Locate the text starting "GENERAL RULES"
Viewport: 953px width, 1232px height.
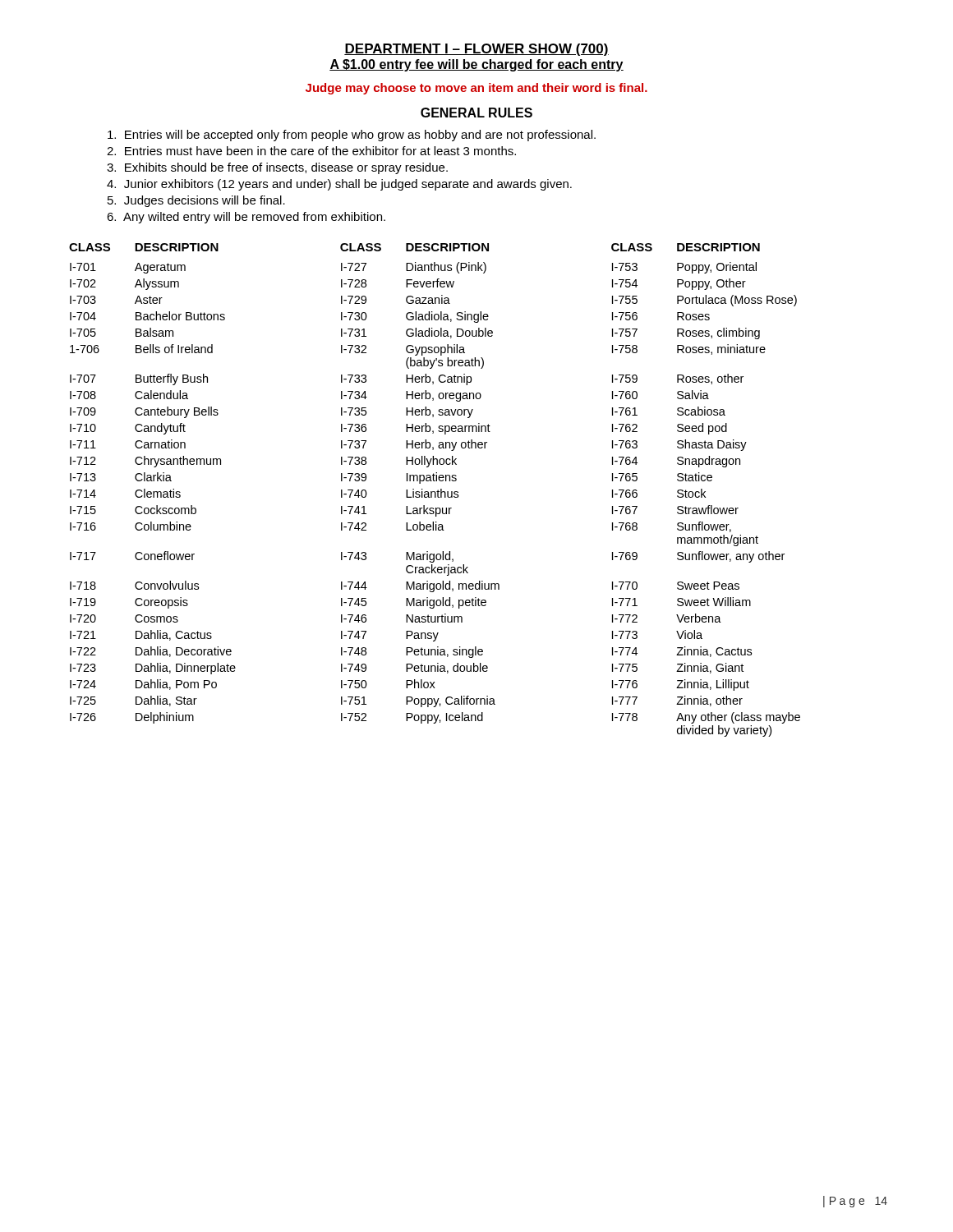click(x=476, y=113)
